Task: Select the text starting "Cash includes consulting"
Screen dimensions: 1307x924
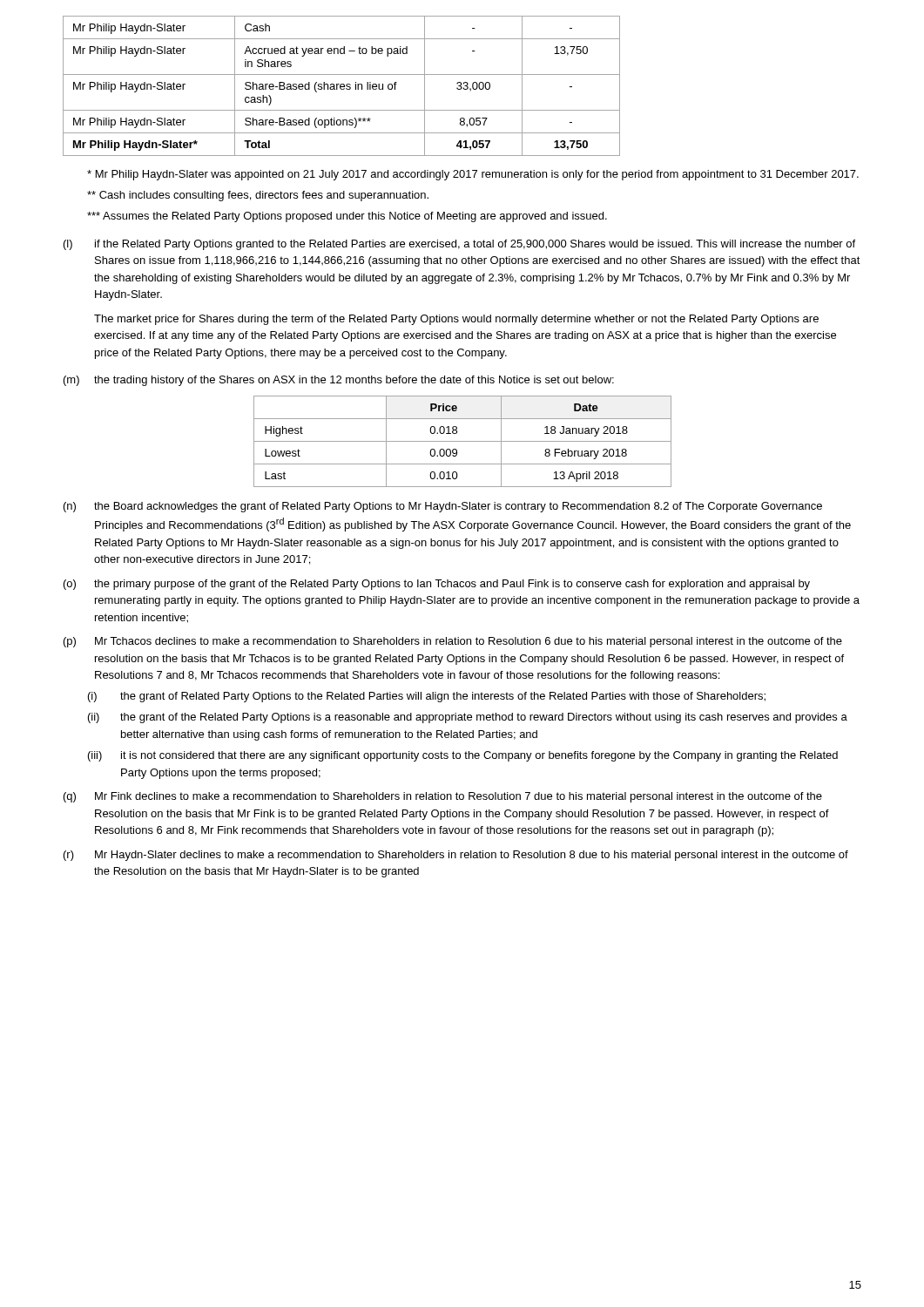Action: pos(258,195)
